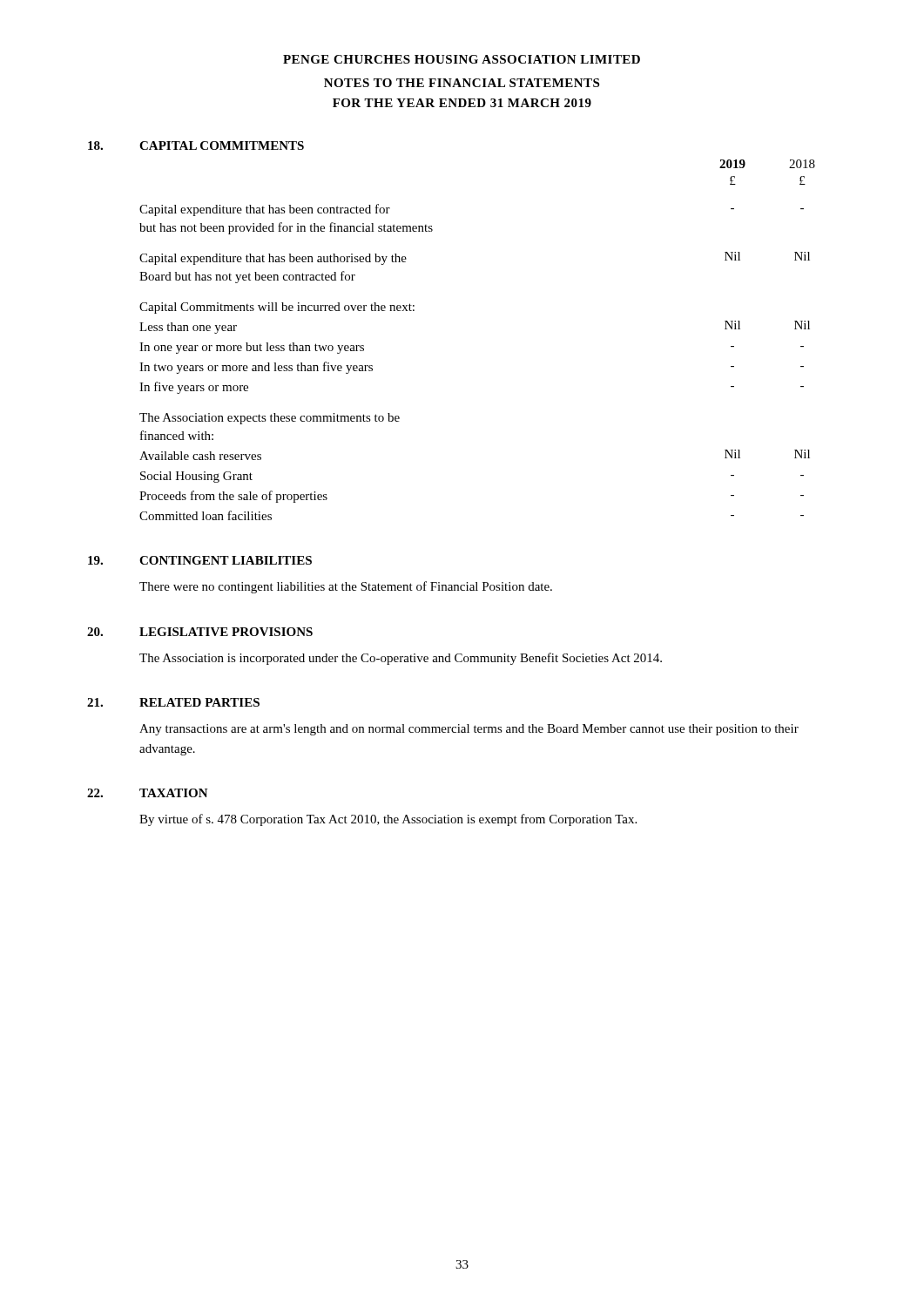Select the block starting "There were no contingent liabilities at the Statement"
This screenshot has width=924, height=1307.
[346, 586]
